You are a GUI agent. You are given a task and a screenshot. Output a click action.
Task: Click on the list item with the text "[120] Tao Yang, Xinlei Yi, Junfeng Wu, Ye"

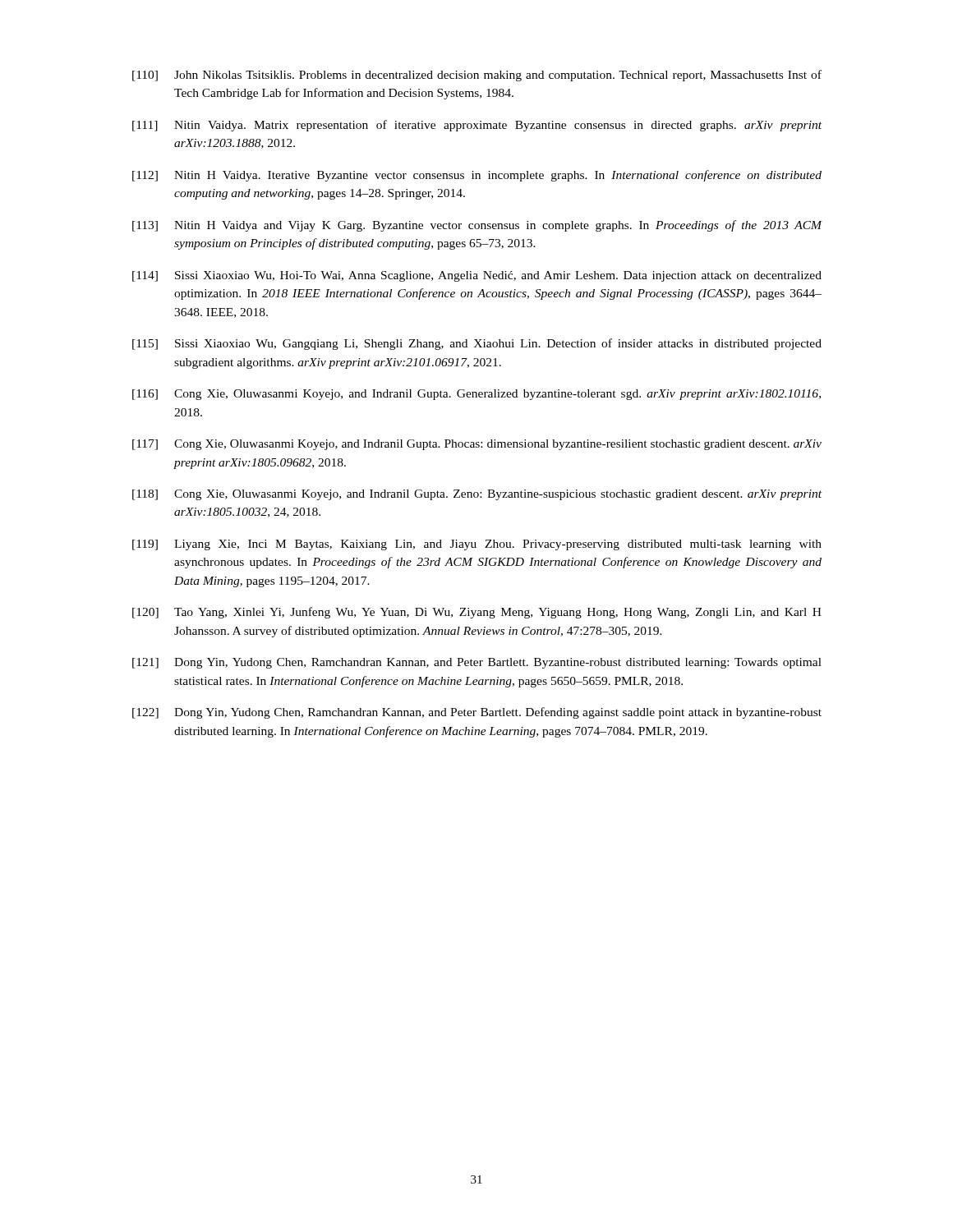476,622
